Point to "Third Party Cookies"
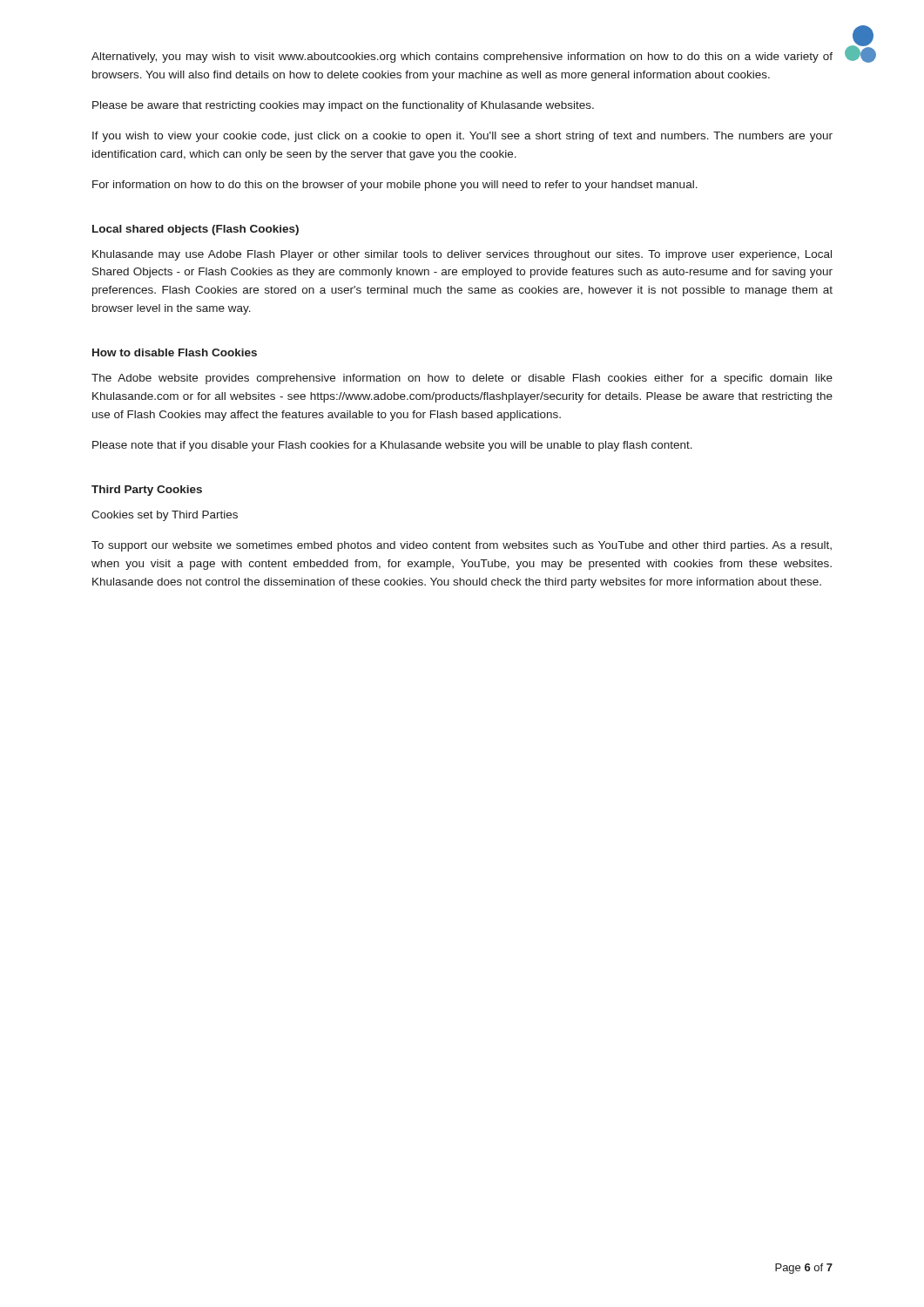Image resolution: width=924 pixels, height=1307 pixels. [x=147, y=489]
